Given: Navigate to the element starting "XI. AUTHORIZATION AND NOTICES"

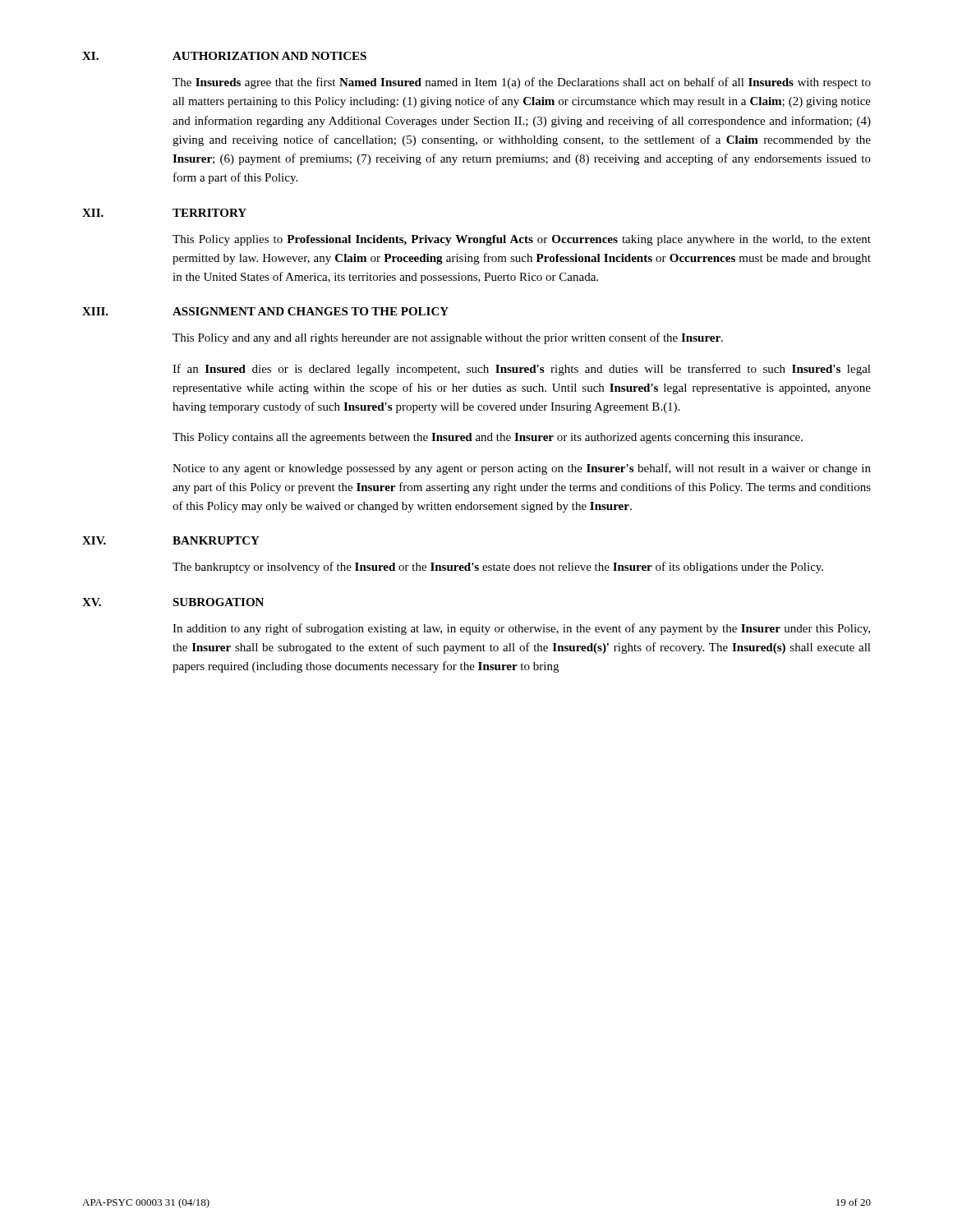Looking at the screenshot, I should click(x=224, y=56).
